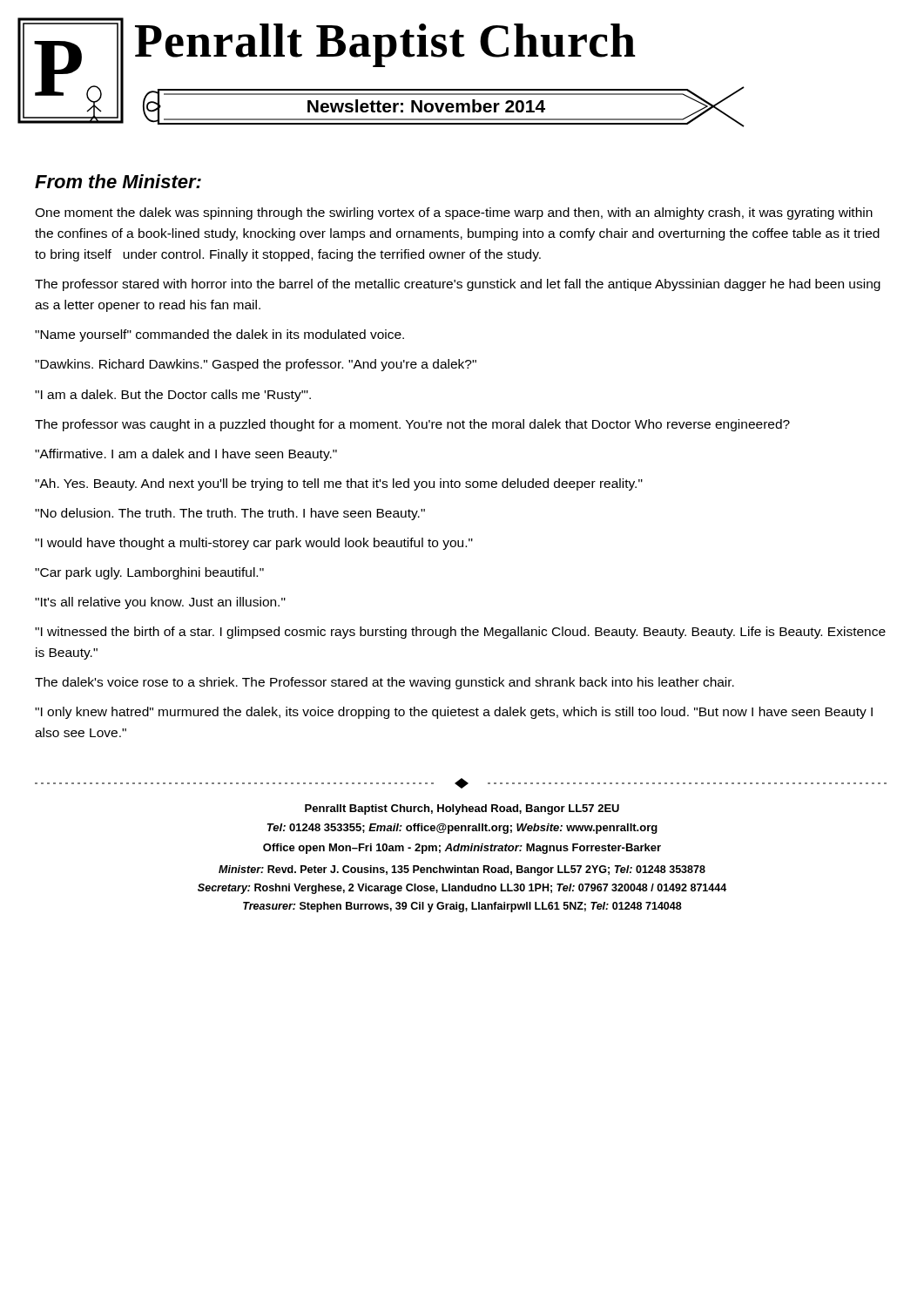Locate the text block containing "The professor was"
The width and height of the screenshot is (924, 1307).
[x=412, y=423]
